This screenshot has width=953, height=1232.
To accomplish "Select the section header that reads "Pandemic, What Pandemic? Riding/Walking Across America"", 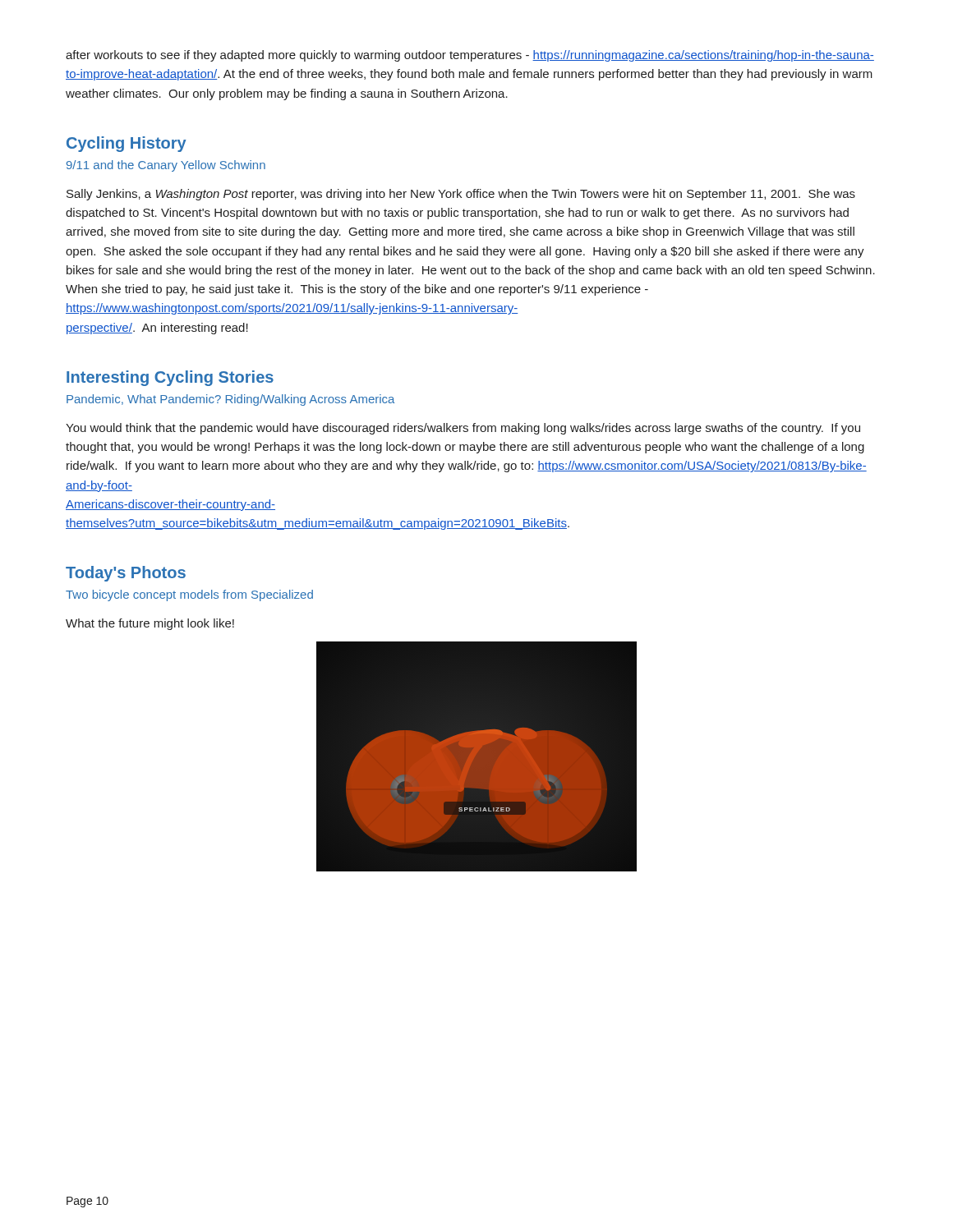I will click(x=230, y=400).
